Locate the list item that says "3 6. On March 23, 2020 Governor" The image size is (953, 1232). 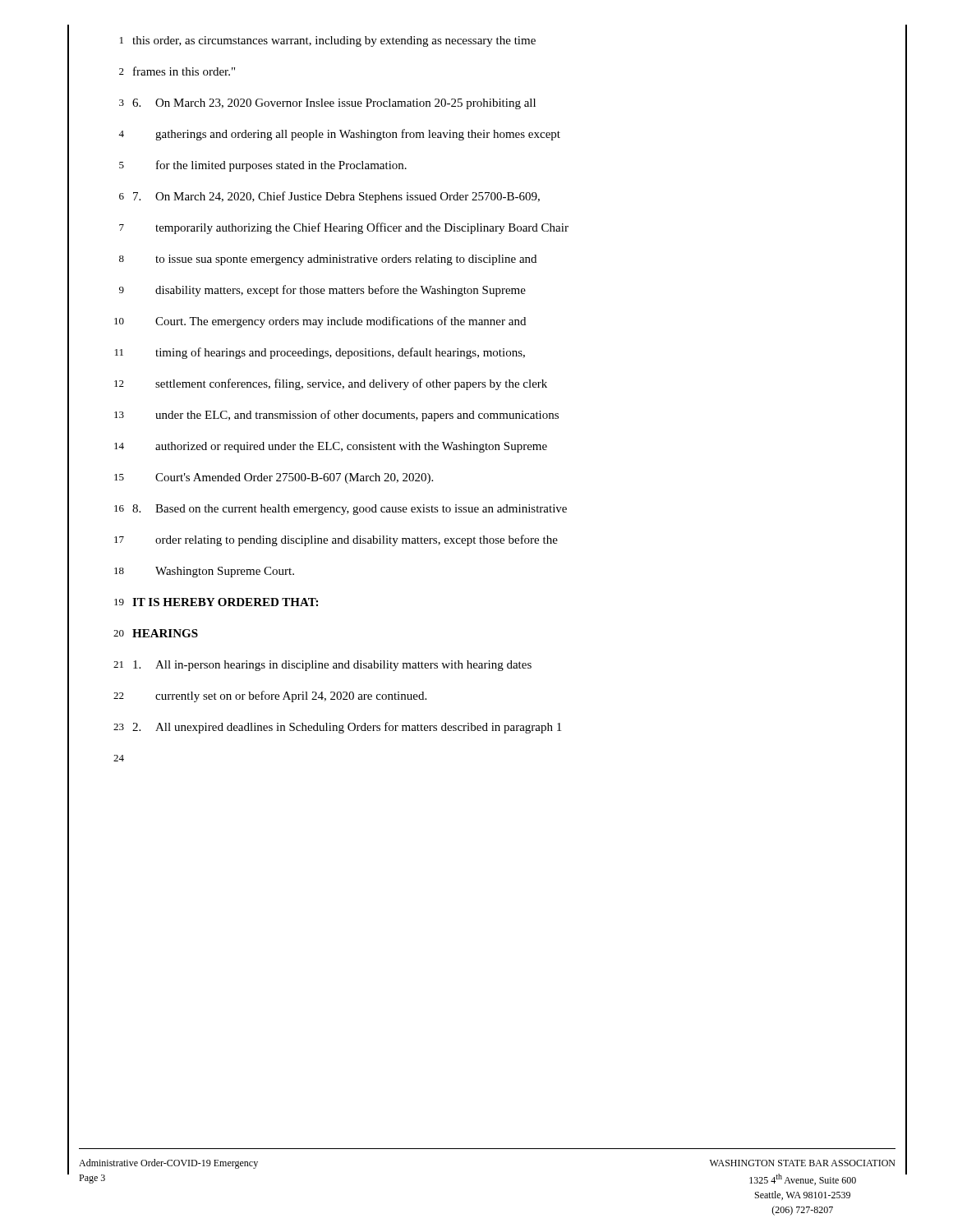(487, 134)
